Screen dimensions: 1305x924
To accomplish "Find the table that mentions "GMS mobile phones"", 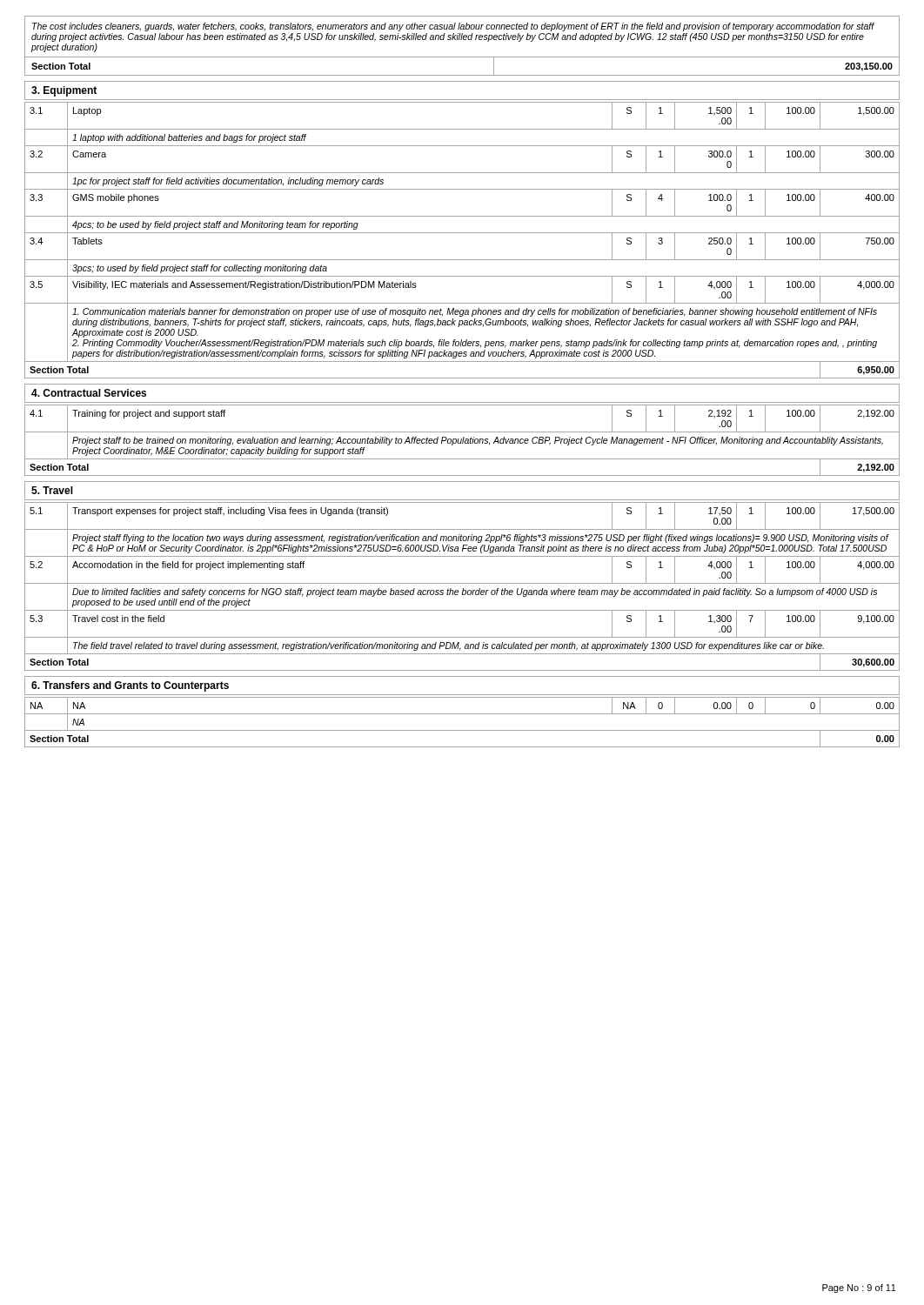I will pyautogui.click(x=462, y=240).
